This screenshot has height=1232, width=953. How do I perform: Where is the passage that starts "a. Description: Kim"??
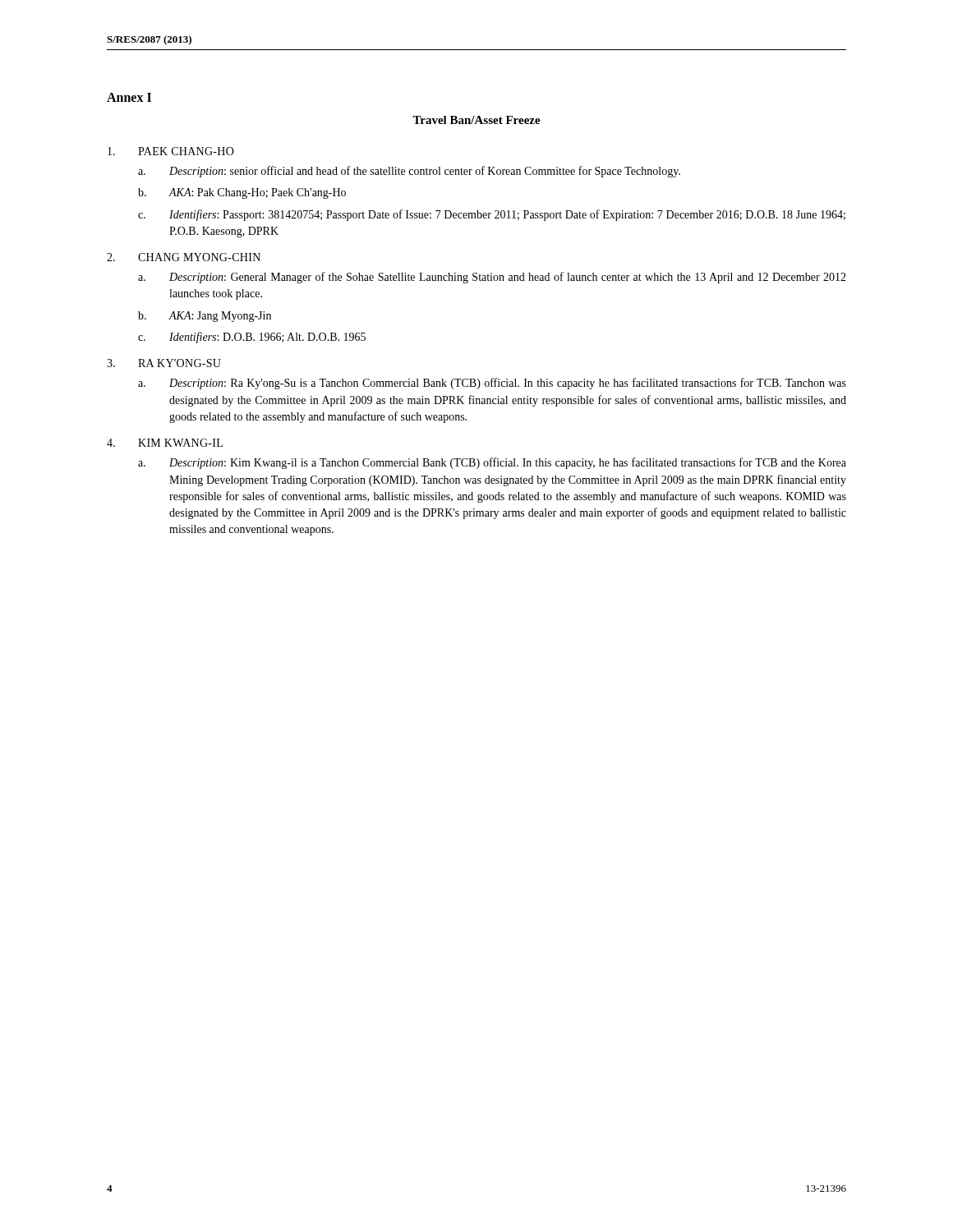tap(492, 497)
